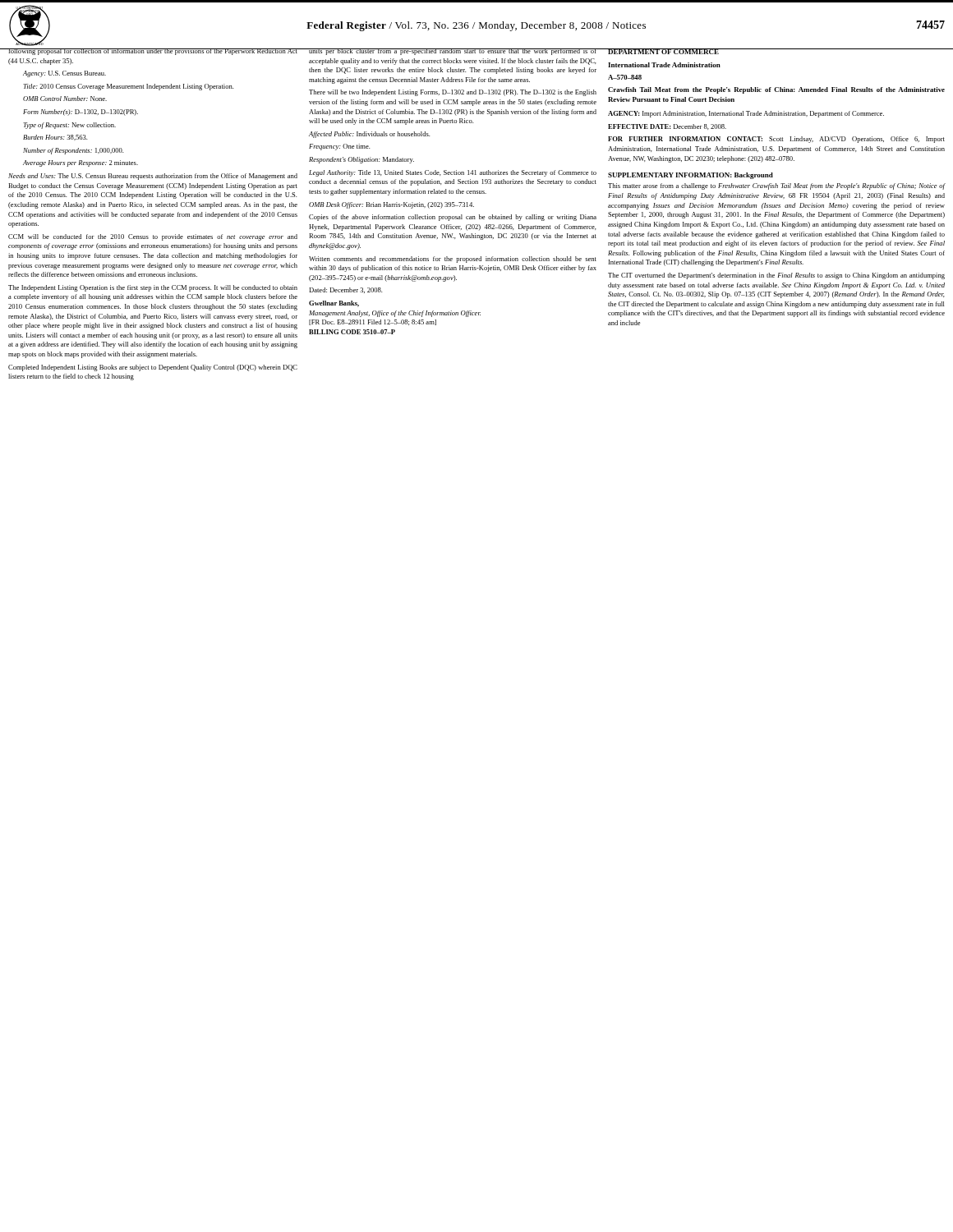The height and width of the screenshot is (1232, 953).
Task: Click on the element starting "Written comments and recommendations for"
Action: pos(453,269)
